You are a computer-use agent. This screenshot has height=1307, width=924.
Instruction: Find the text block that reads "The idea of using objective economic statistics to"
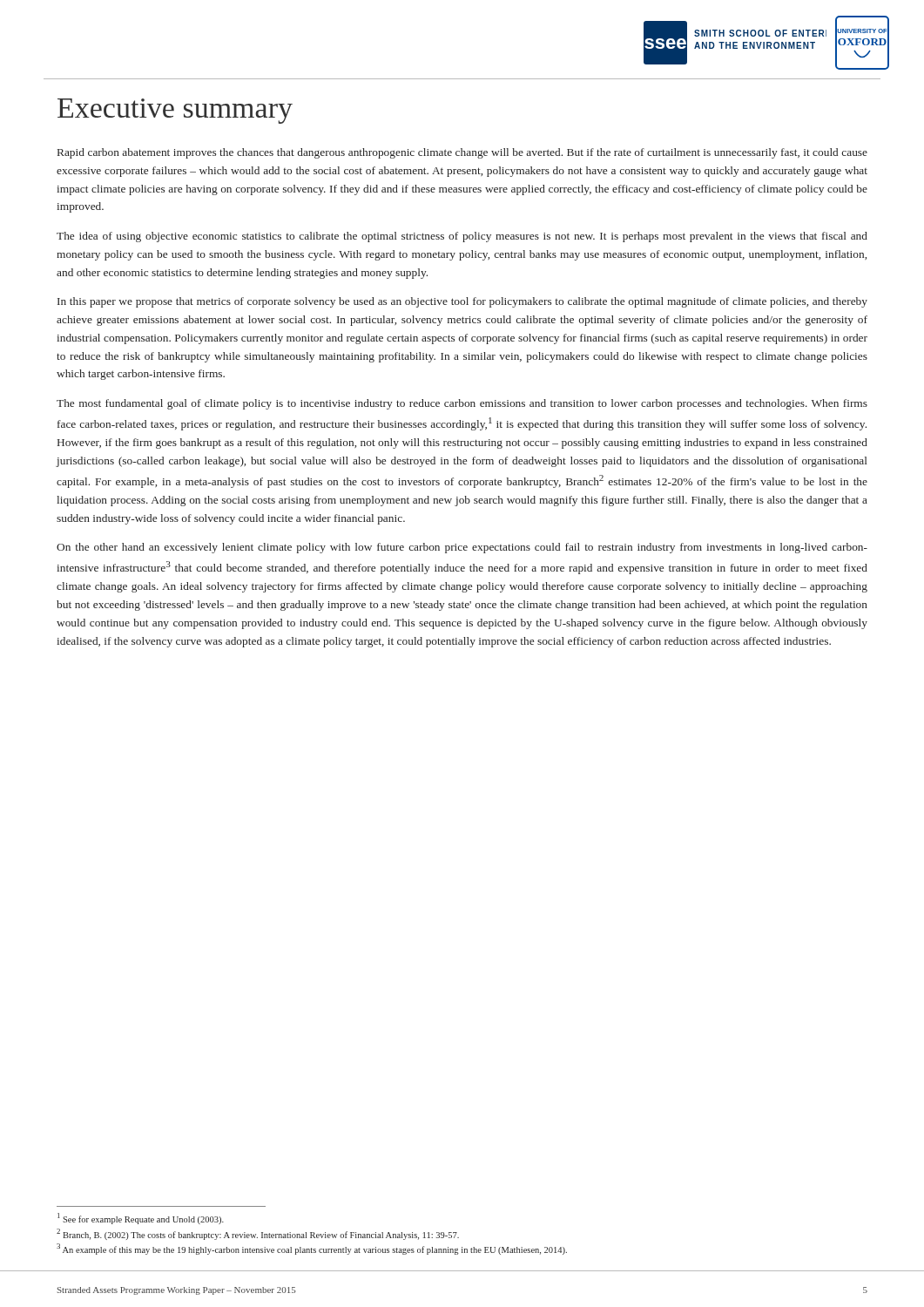coord(462,255)
